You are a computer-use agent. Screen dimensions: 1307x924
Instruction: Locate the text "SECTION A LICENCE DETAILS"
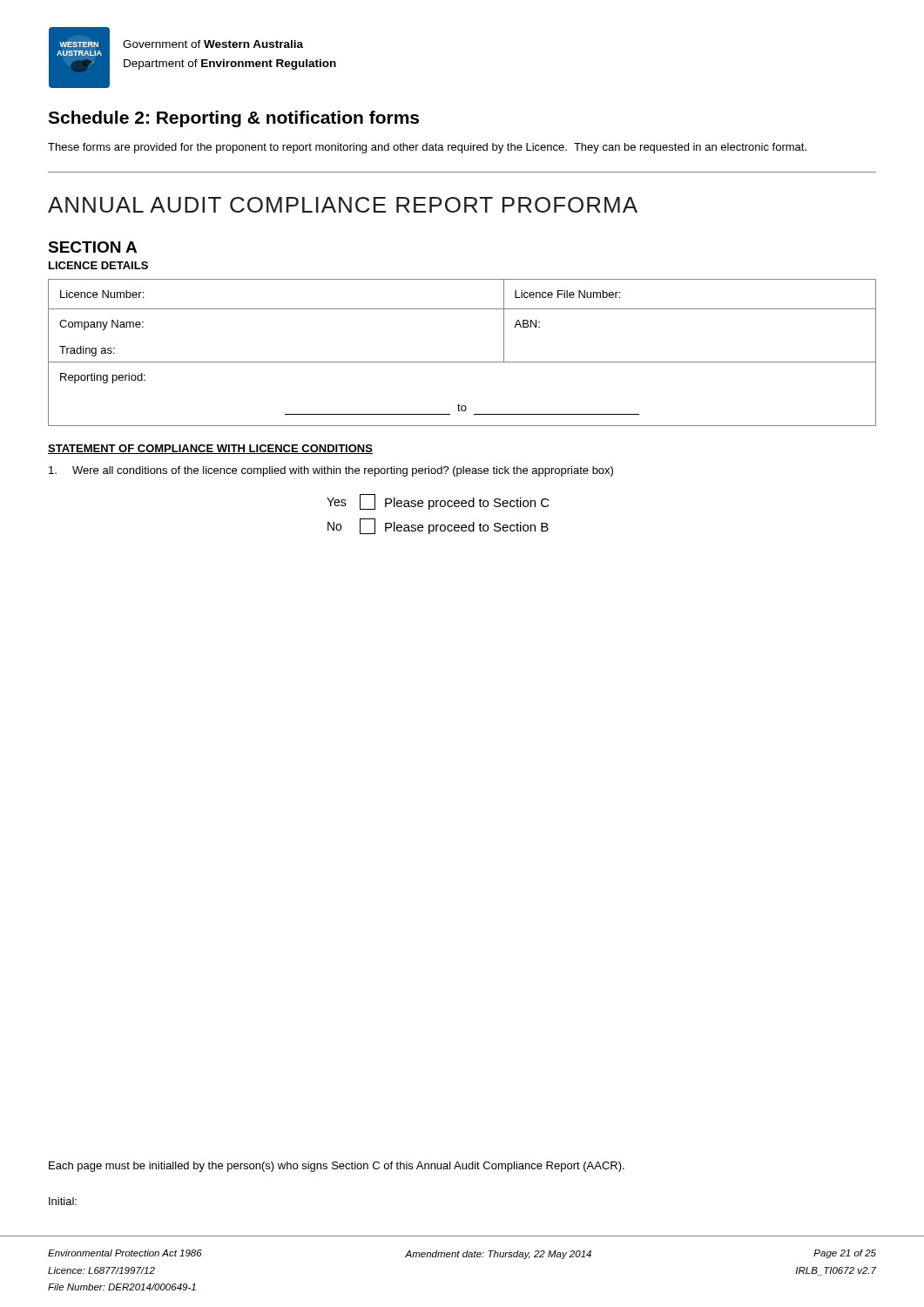[x=92, y=247]
